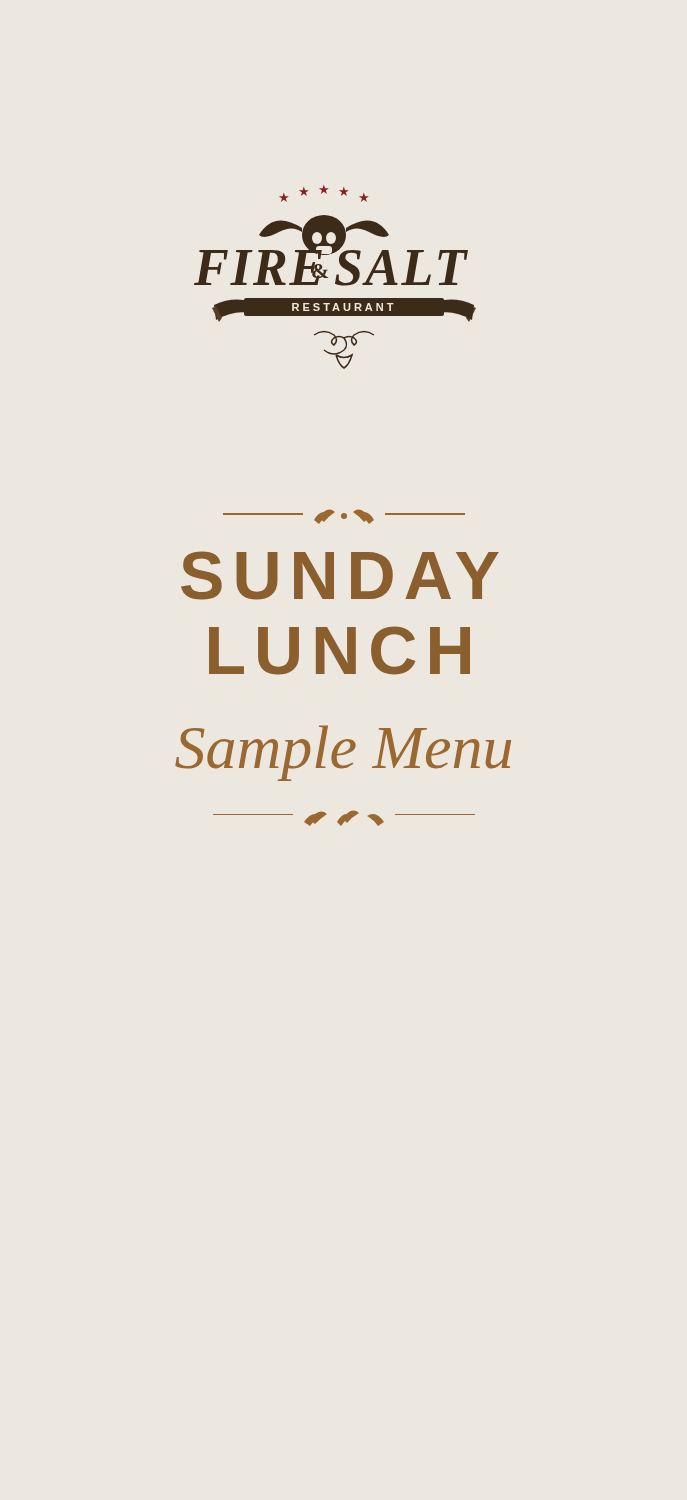
Task: Find the passage starting "SUNDAYLUNCH Sample Menu"
Action: [344, 665]
